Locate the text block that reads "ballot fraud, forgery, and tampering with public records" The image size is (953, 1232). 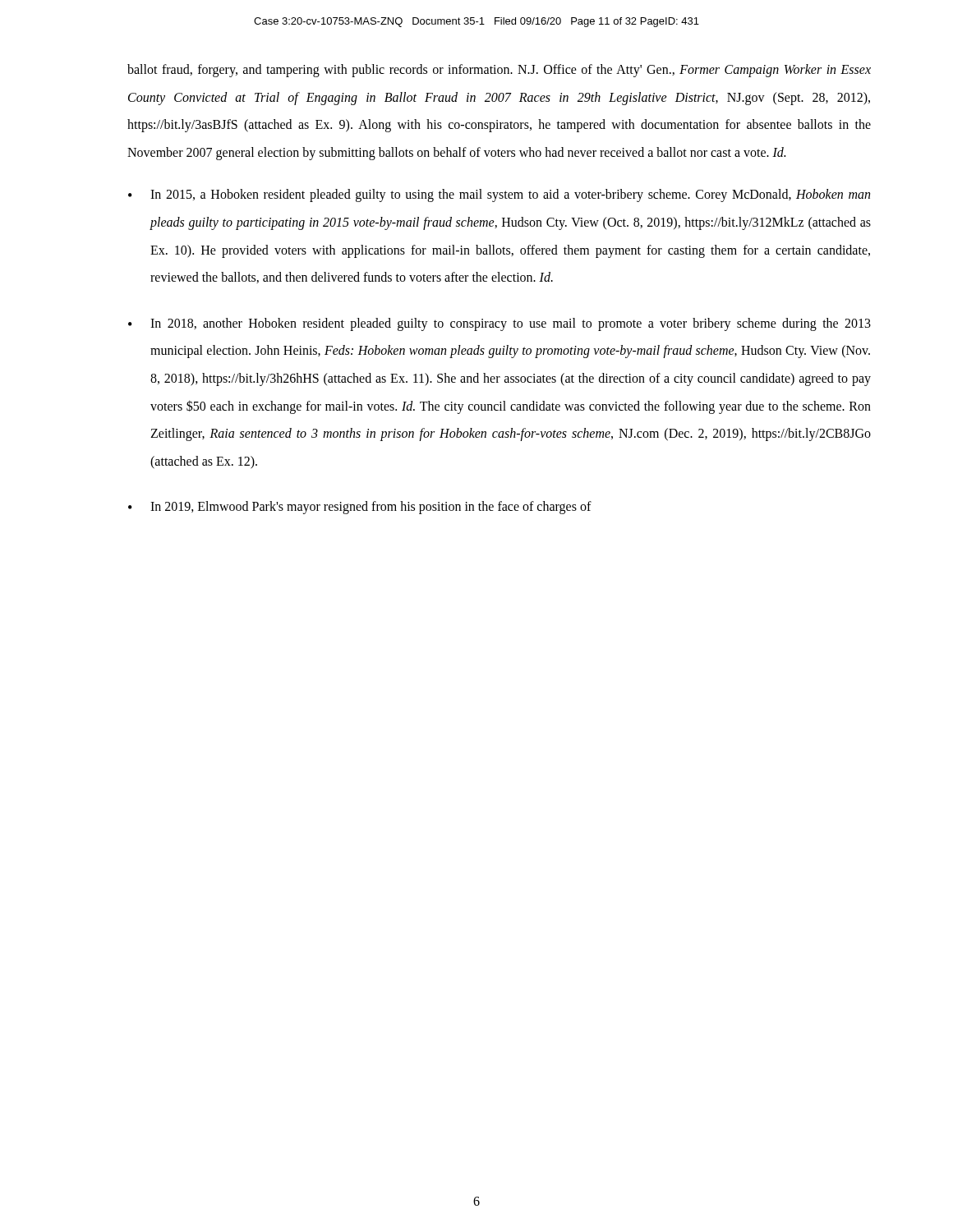coord(499,111)
